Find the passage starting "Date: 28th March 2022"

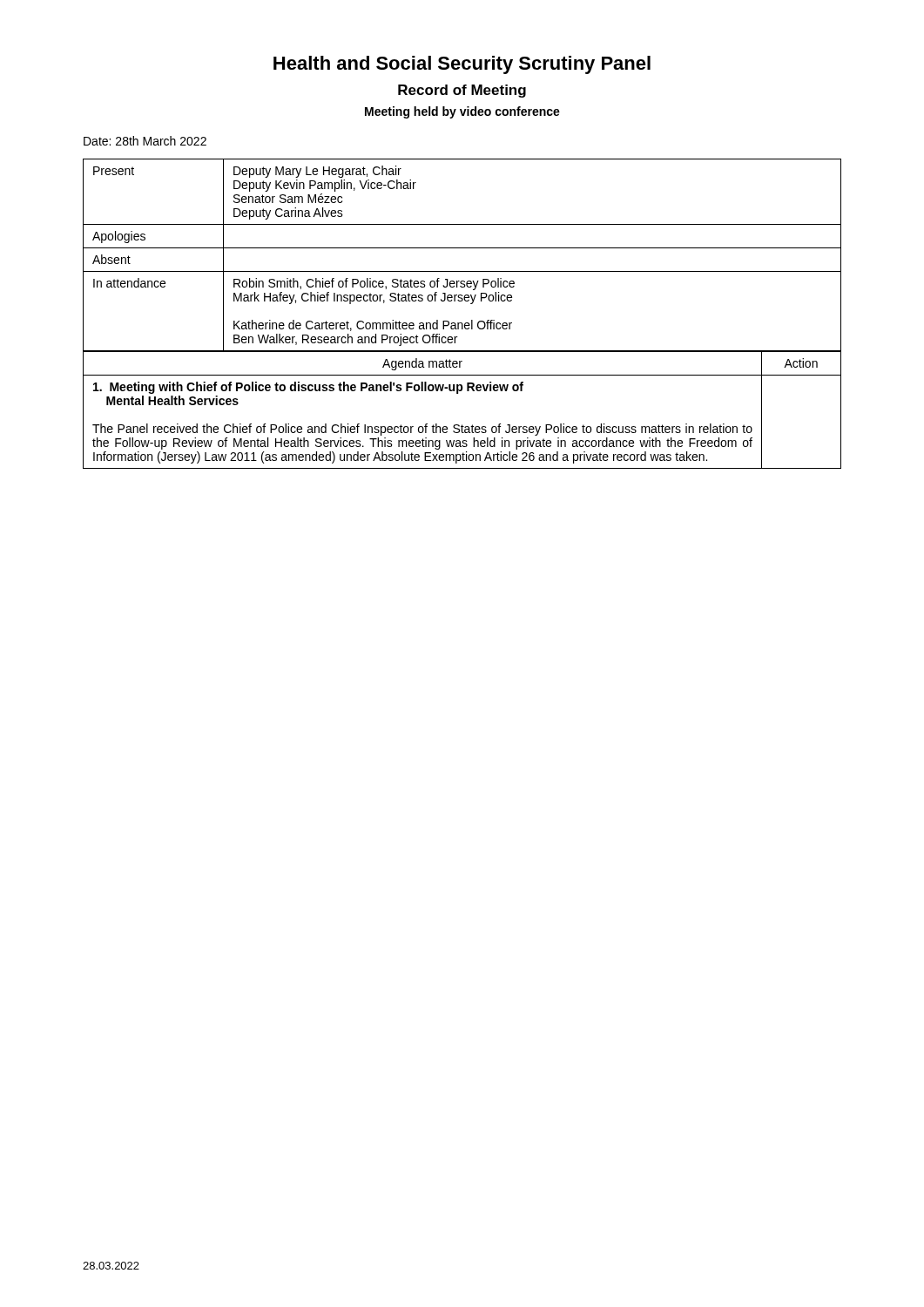pyautogui.click(x=145, y=141)
